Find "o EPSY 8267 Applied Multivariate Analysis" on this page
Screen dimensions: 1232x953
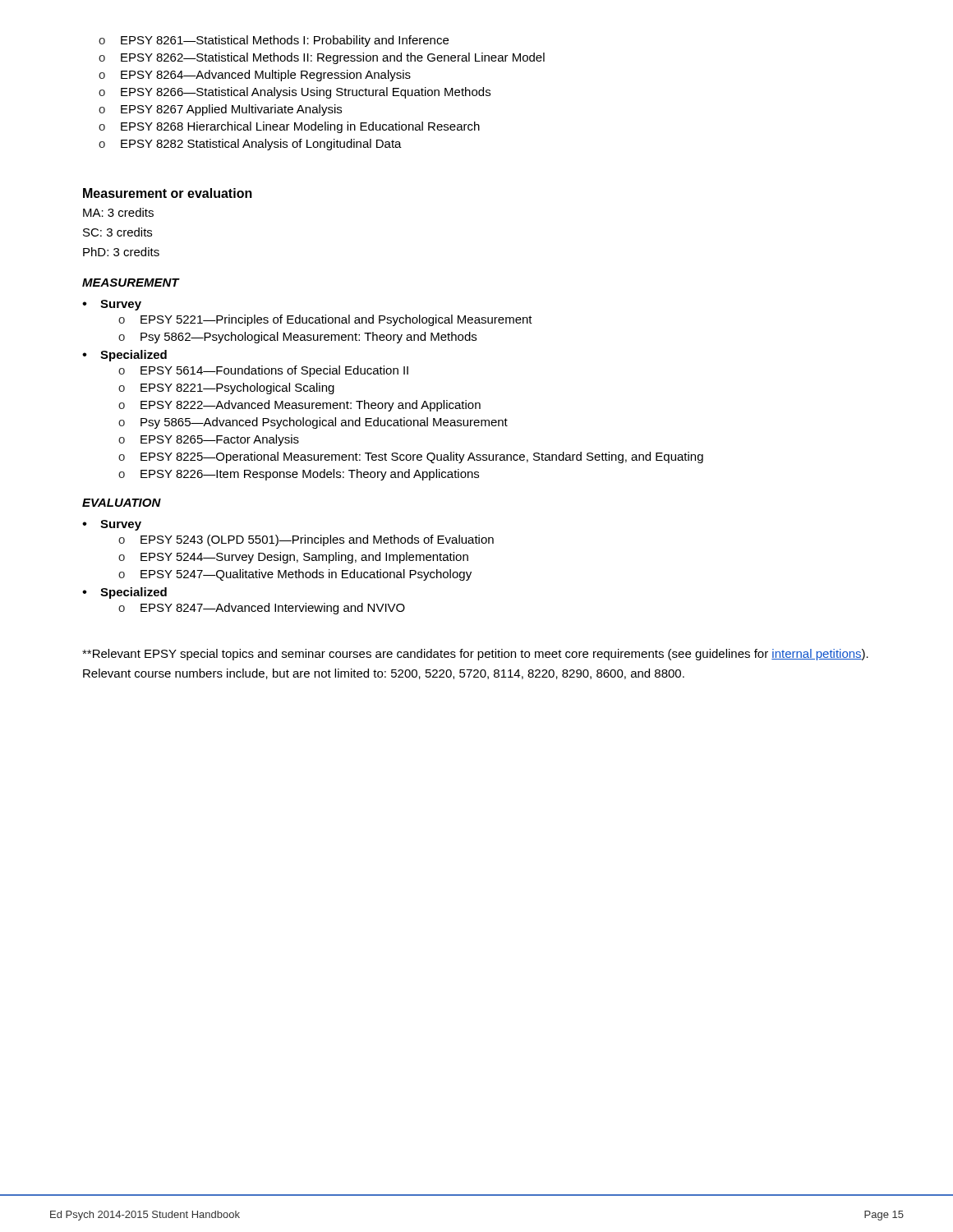point(220,109)
